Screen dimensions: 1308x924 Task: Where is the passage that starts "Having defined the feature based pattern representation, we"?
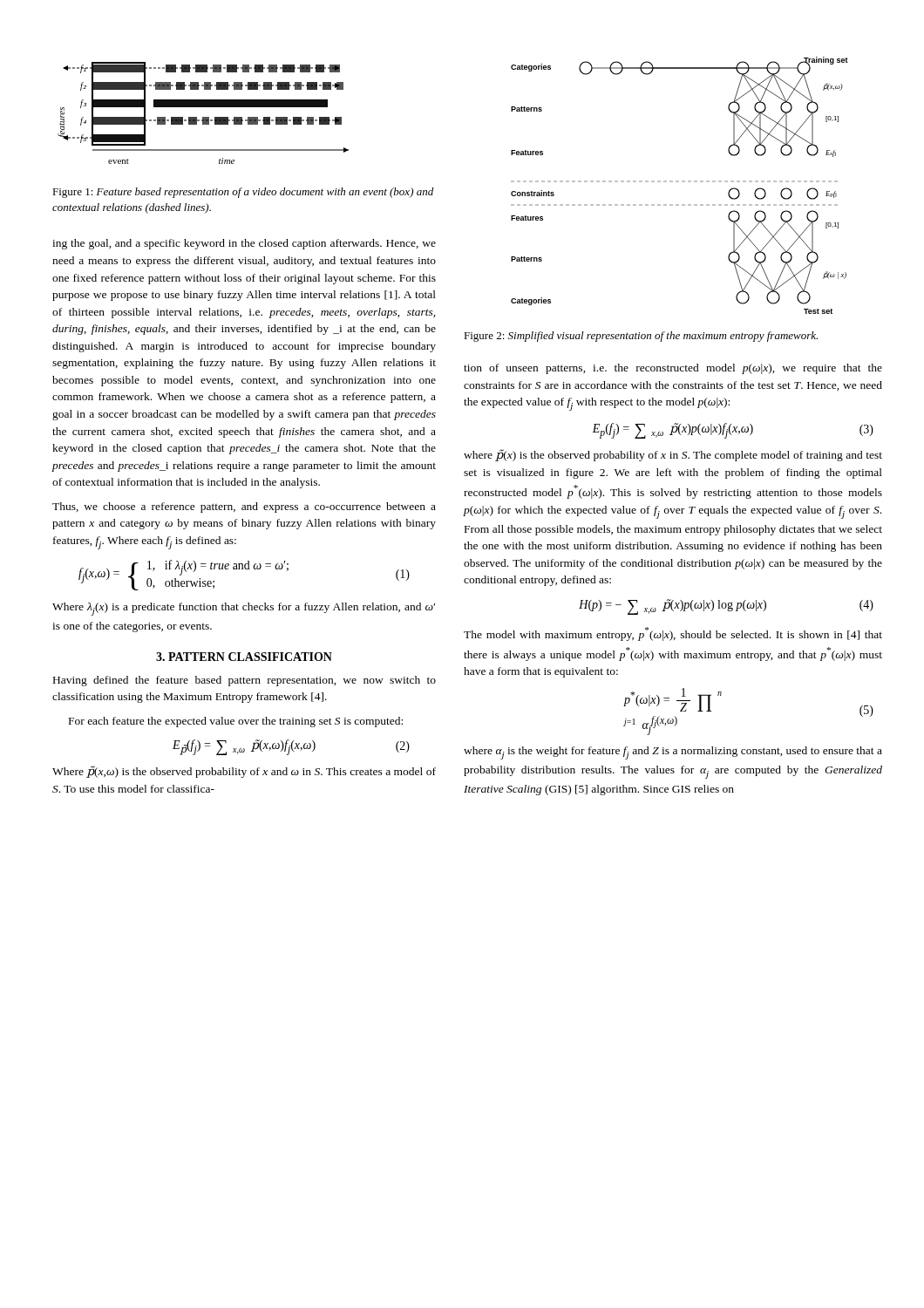coord(244,688)
